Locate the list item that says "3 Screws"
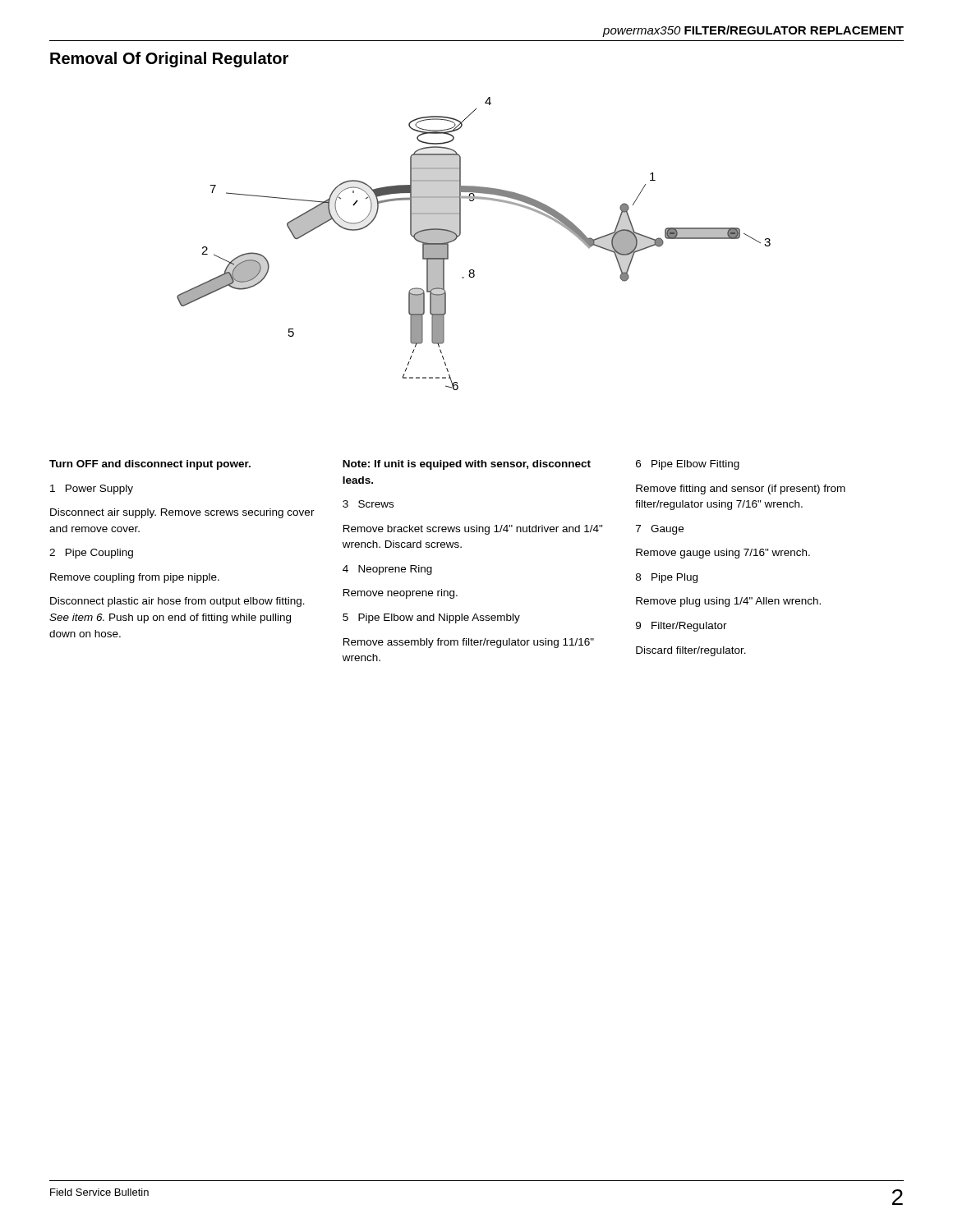 (368, 504)
